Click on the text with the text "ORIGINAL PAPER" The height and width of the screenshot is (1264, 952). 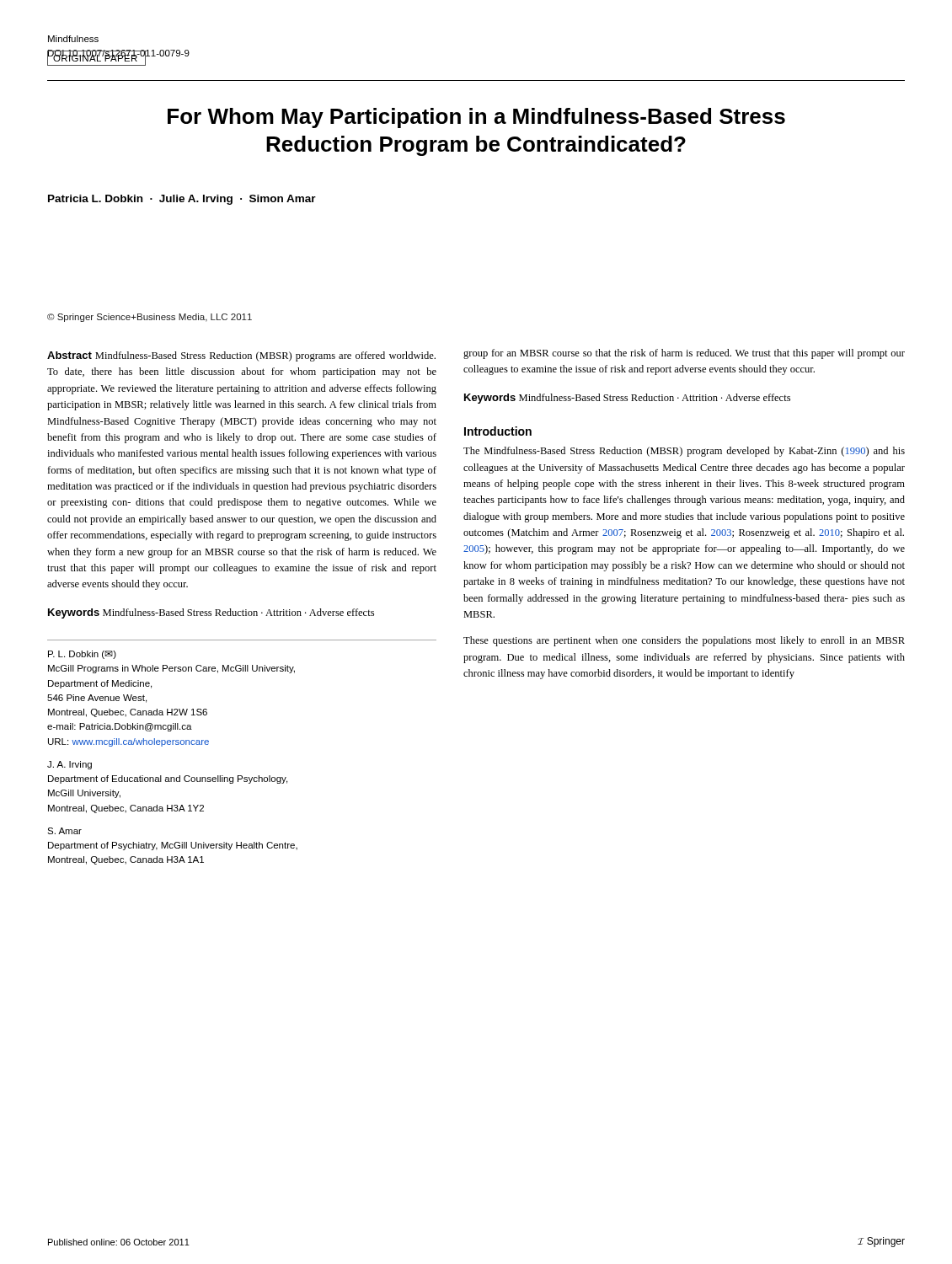pos(96,58)
